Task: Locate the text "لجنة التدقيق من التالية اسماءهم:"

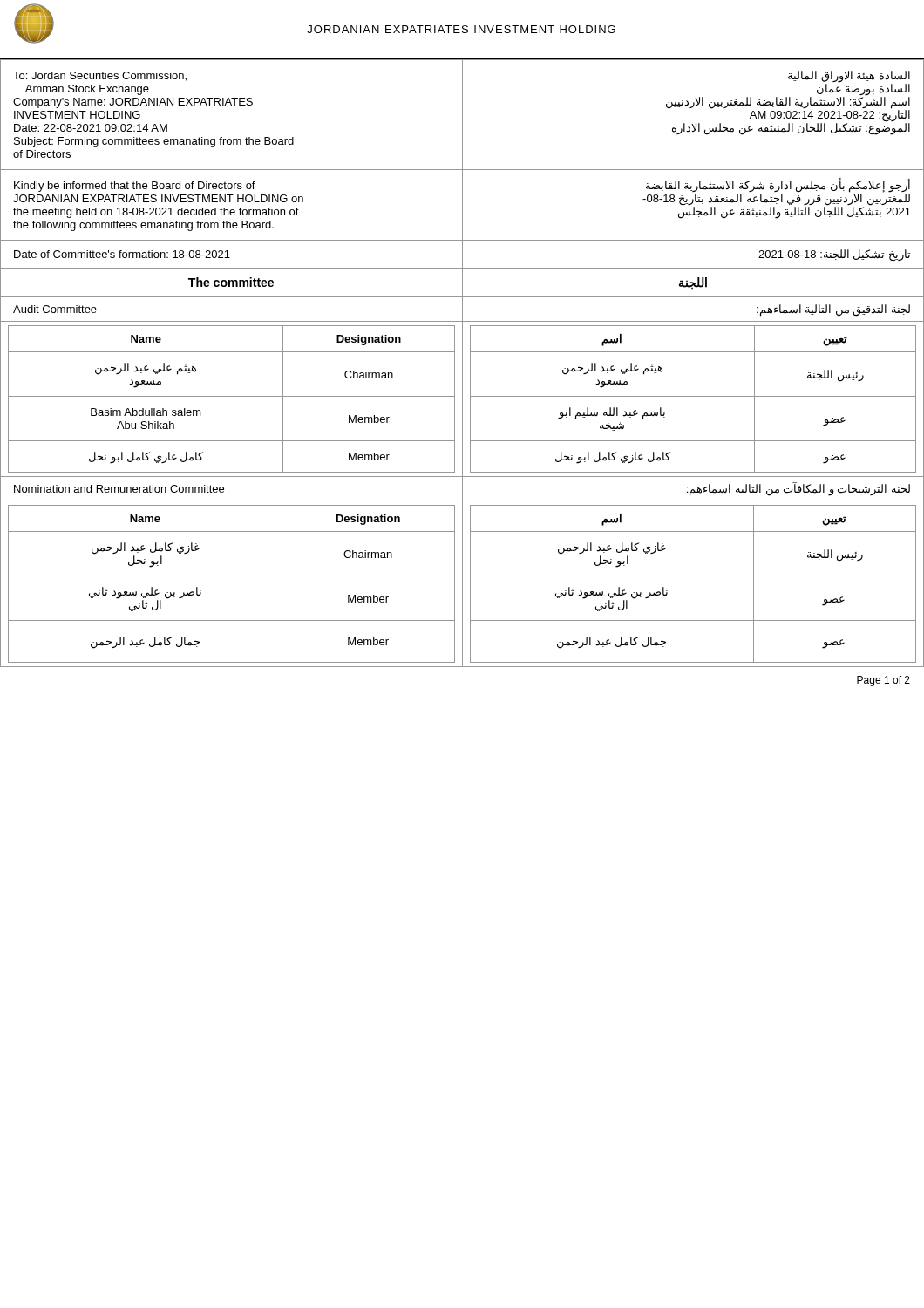Action: (833, 309)
